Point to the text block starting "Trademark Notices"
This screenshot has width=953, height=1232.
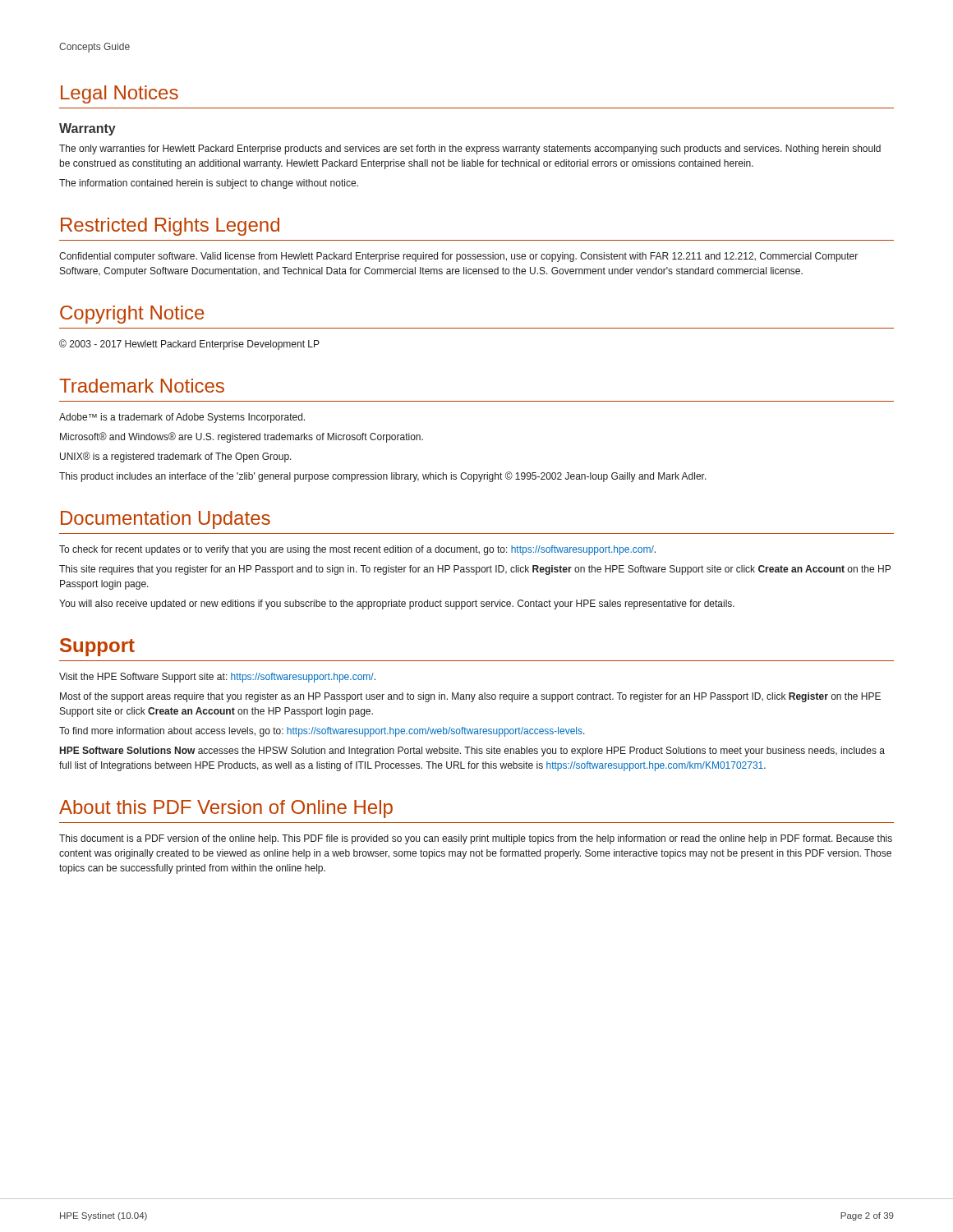click(x=142, y=386)
